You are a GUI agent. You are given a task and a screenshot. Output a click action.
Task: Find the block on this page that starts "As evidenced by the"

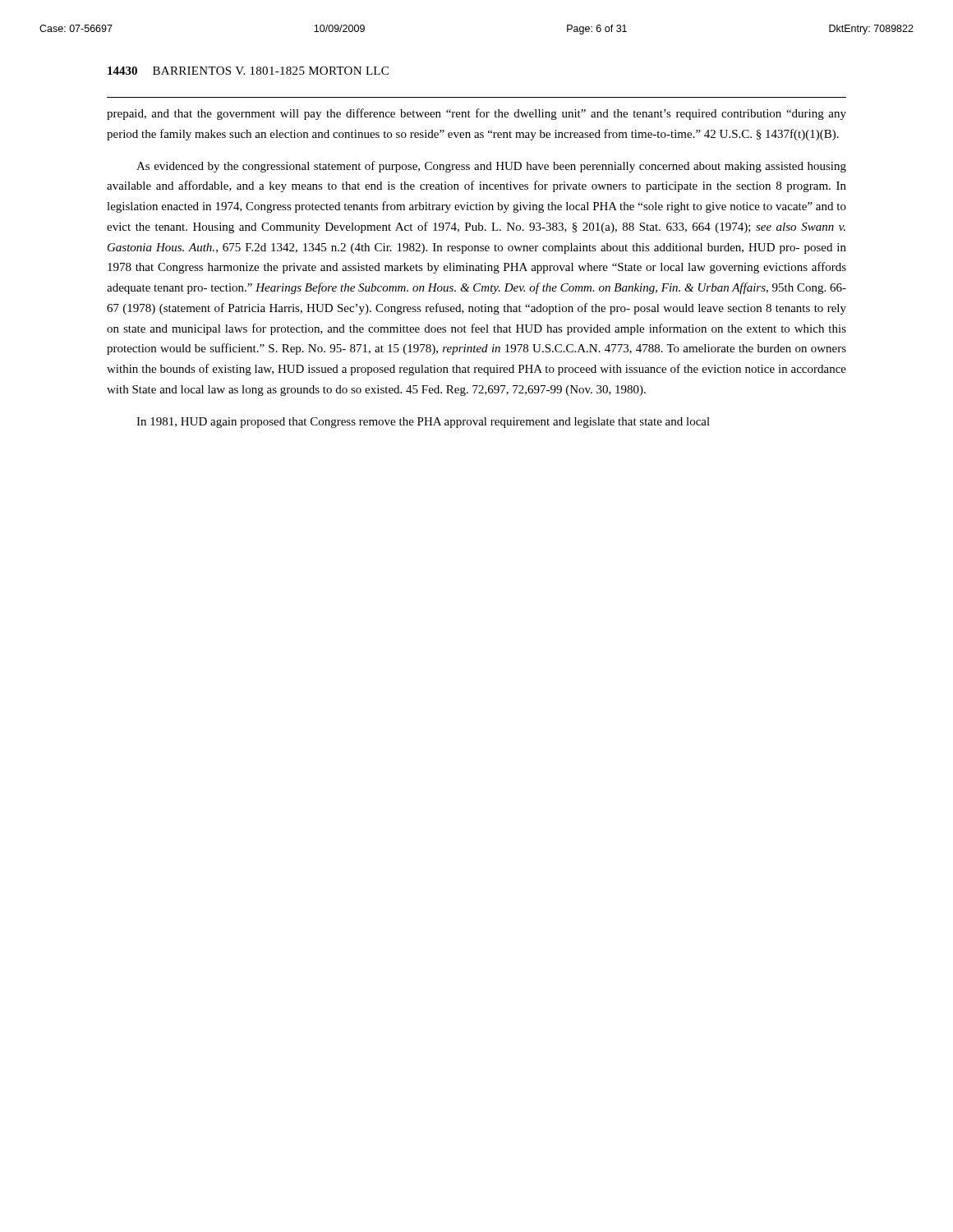(x=476, y=278)
